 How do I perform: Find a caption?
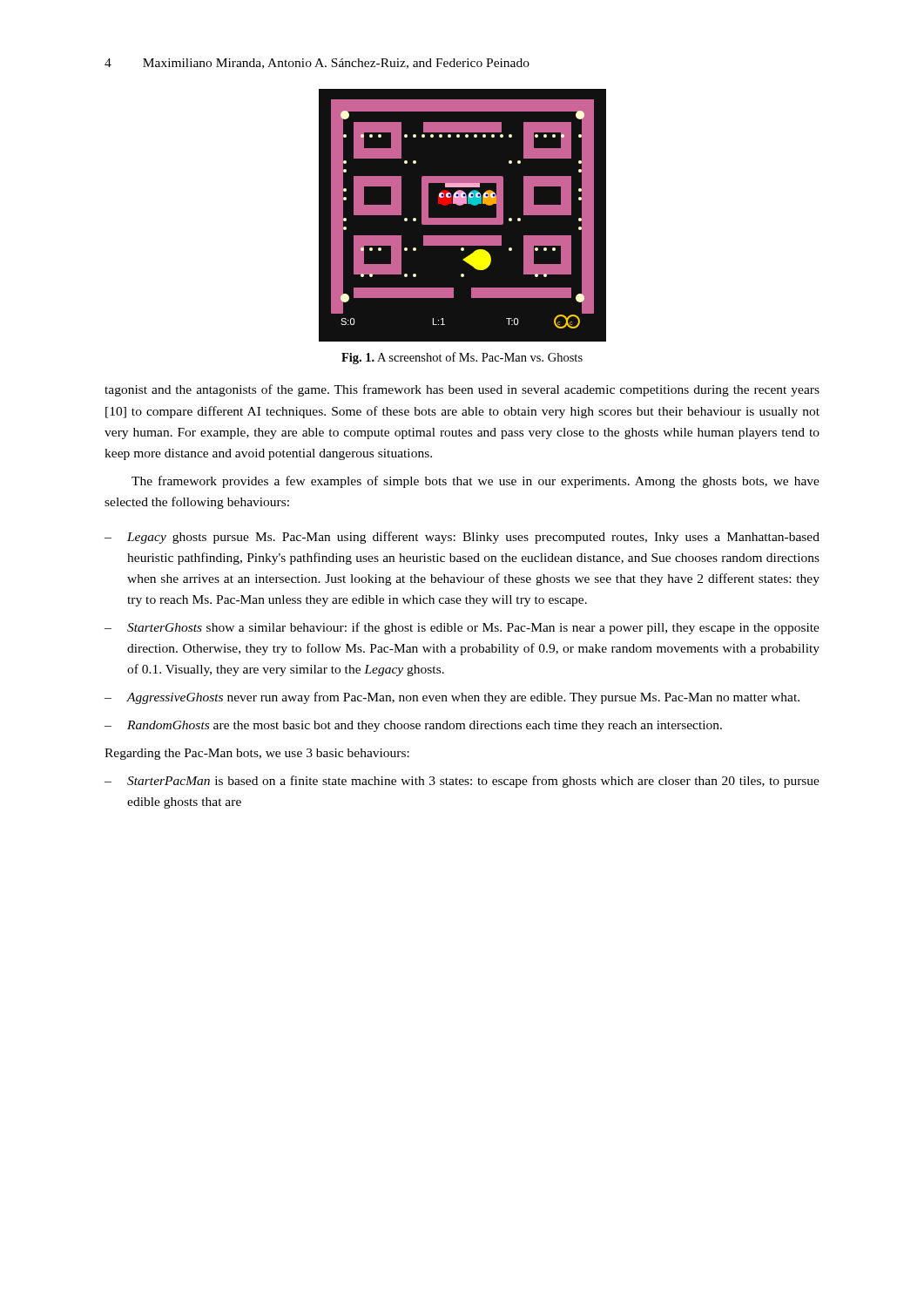(462, 357)
